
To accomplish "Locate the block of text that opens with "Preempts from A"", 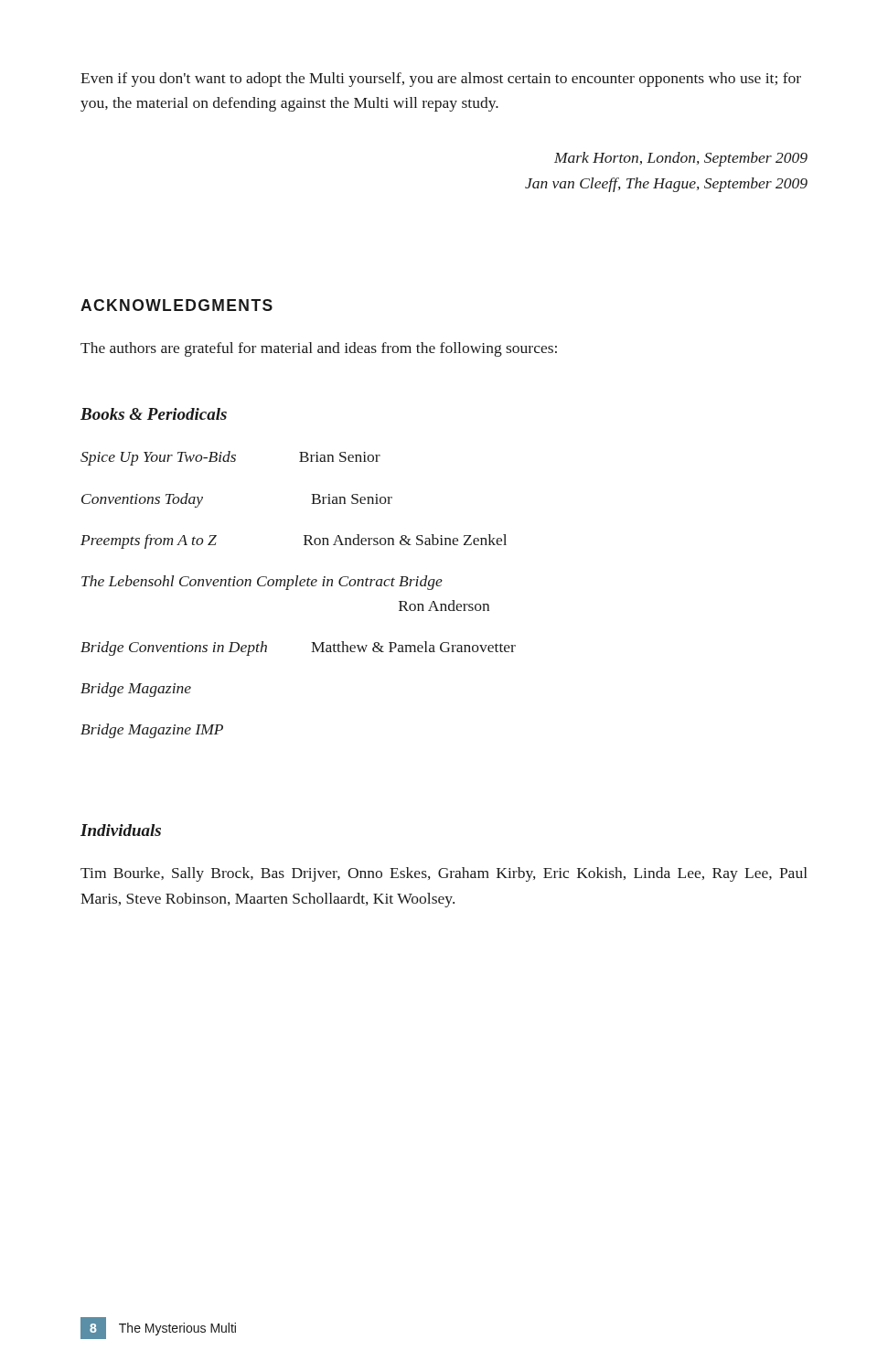I will coord(444,540).
